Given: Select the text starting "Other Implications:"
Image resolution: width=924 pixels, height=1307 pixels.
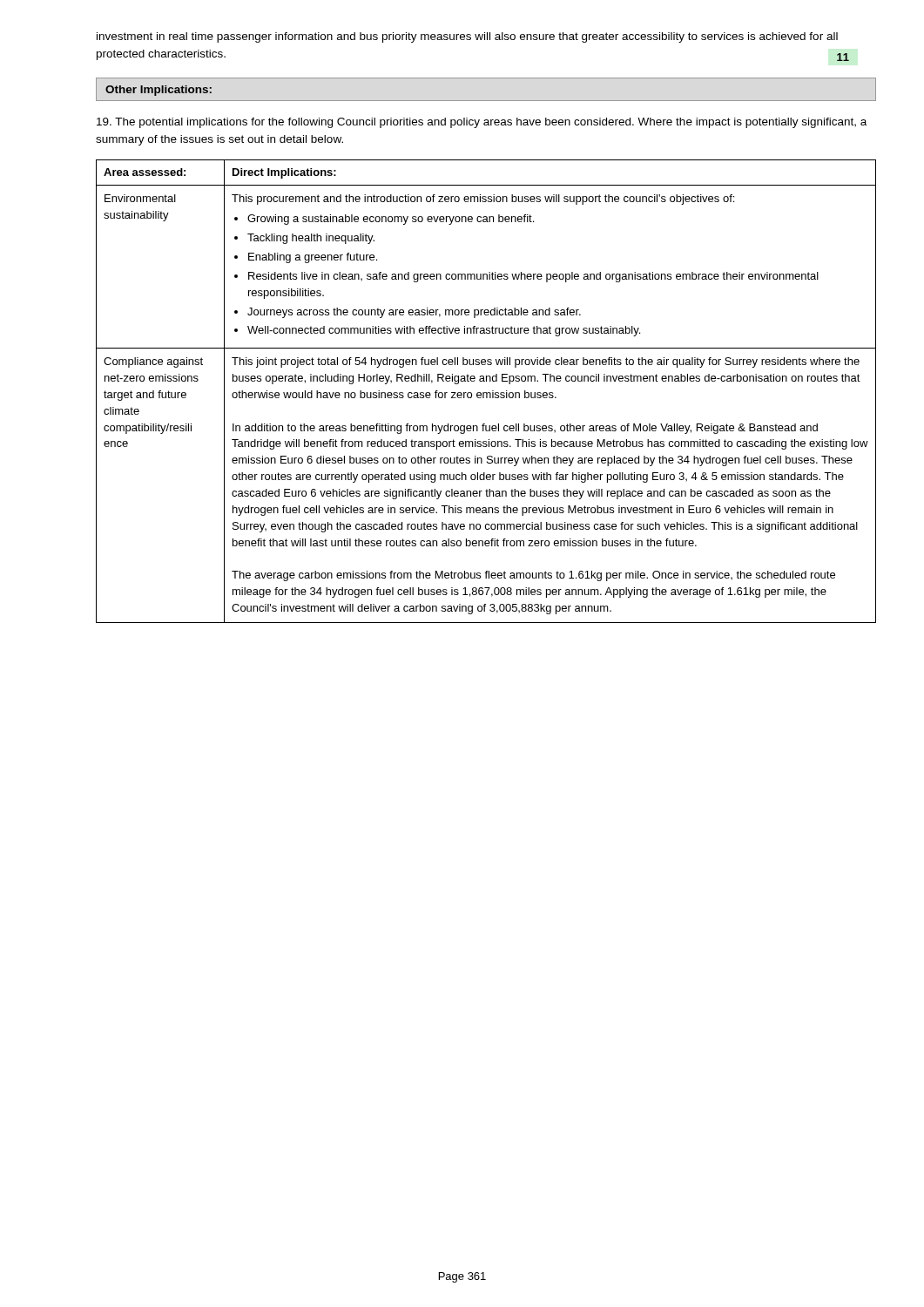Looking at the screenshot, I should click(x=486, y=89).
